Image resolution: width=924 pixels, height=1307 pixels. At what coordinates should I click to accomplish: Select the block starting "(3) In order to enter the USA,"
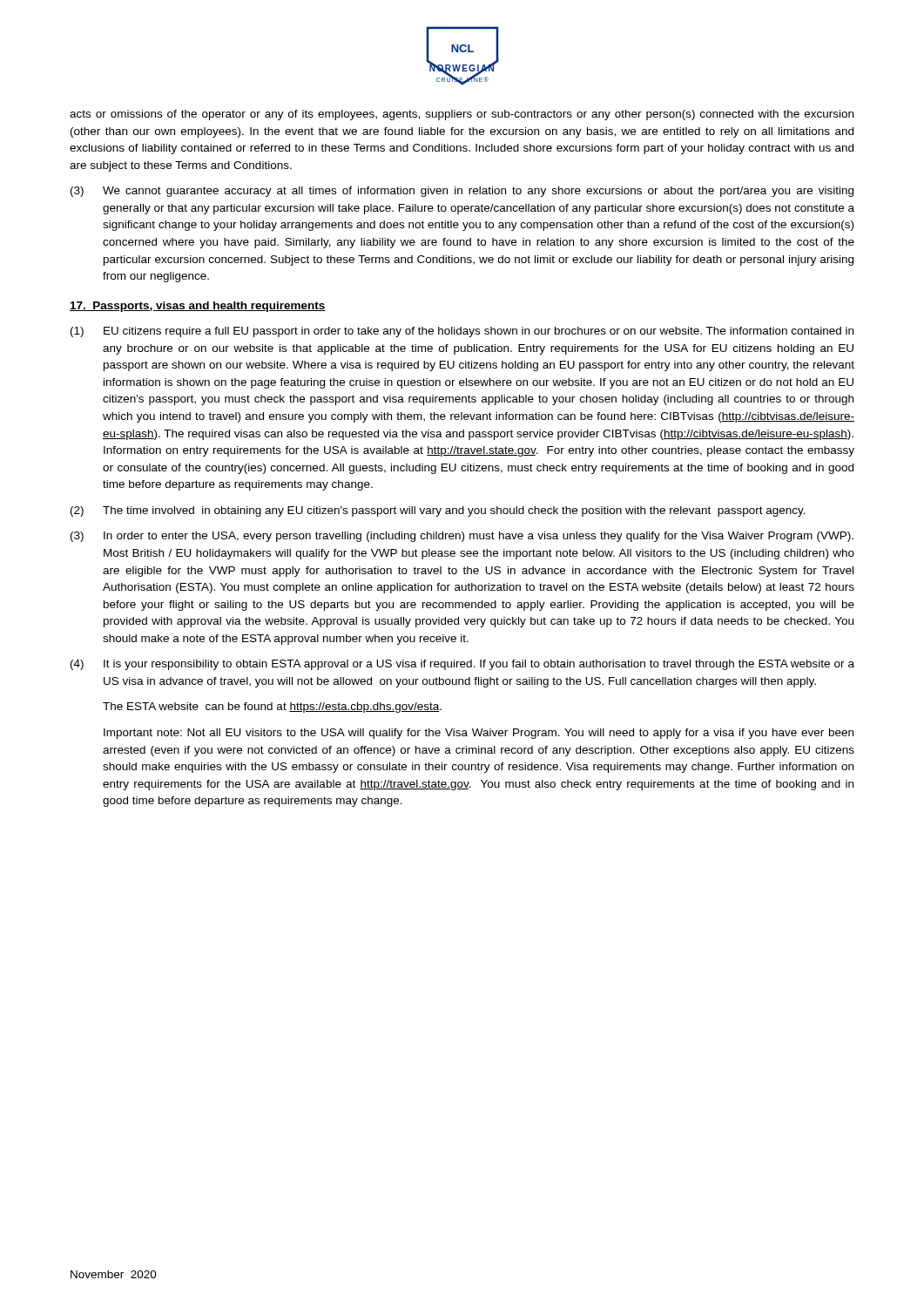tap(462, 587)
